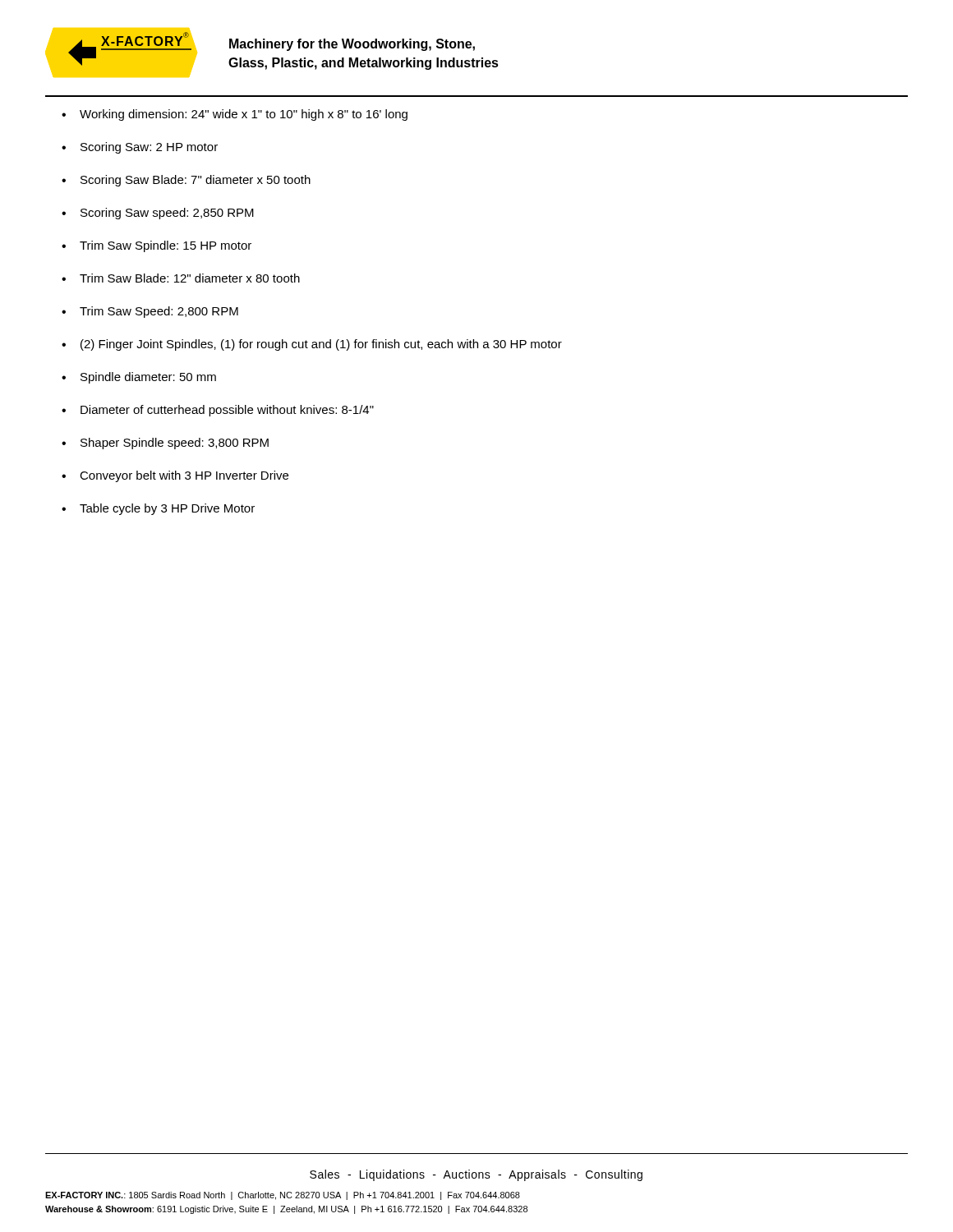Select the text starting "• Spindle diameter:"
The width and height of the screenshot is (953, 1232).
(139, 378)
